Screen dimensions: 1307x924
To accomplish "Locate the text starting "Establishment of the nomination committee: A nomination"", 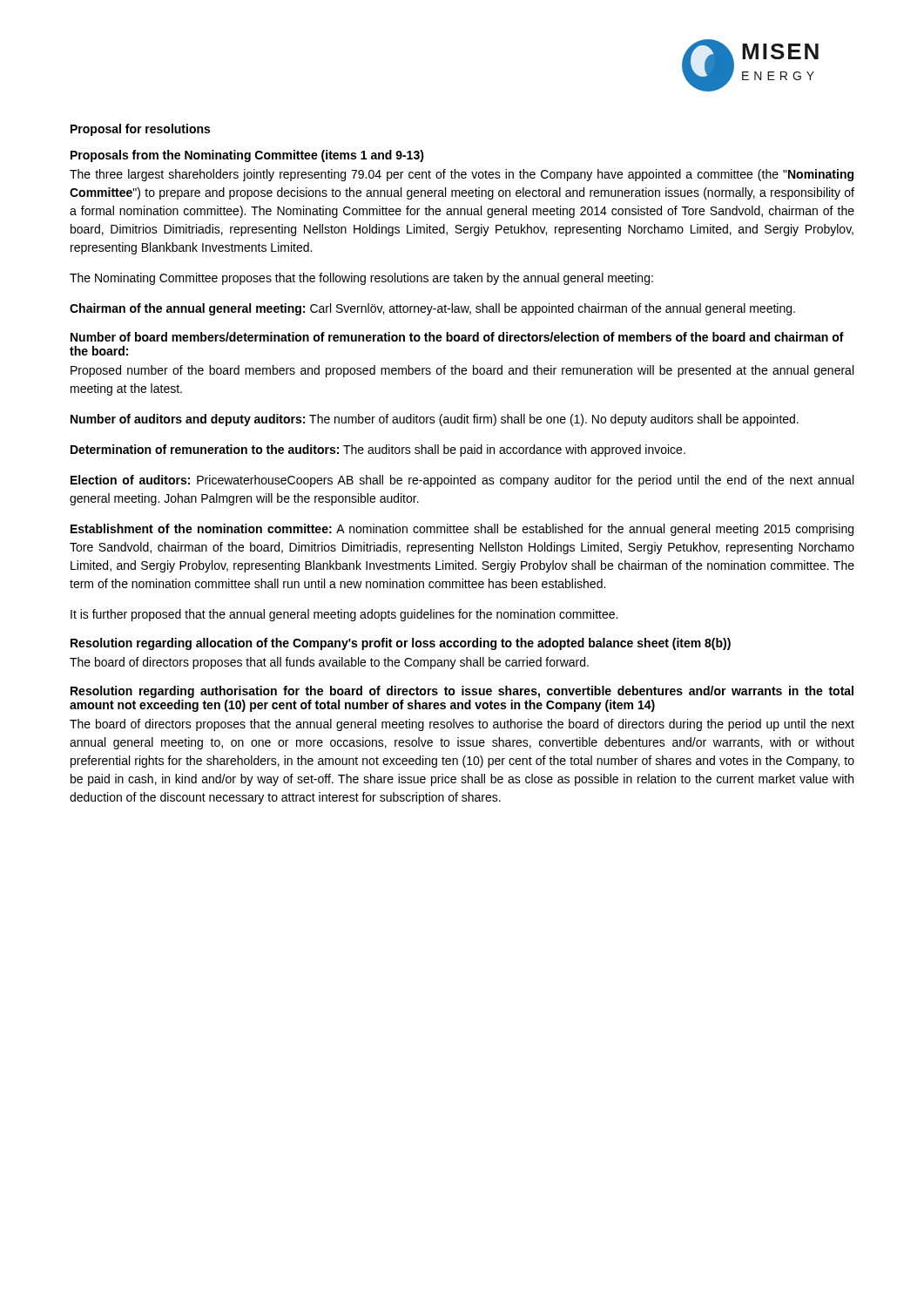I will point(462,556).
